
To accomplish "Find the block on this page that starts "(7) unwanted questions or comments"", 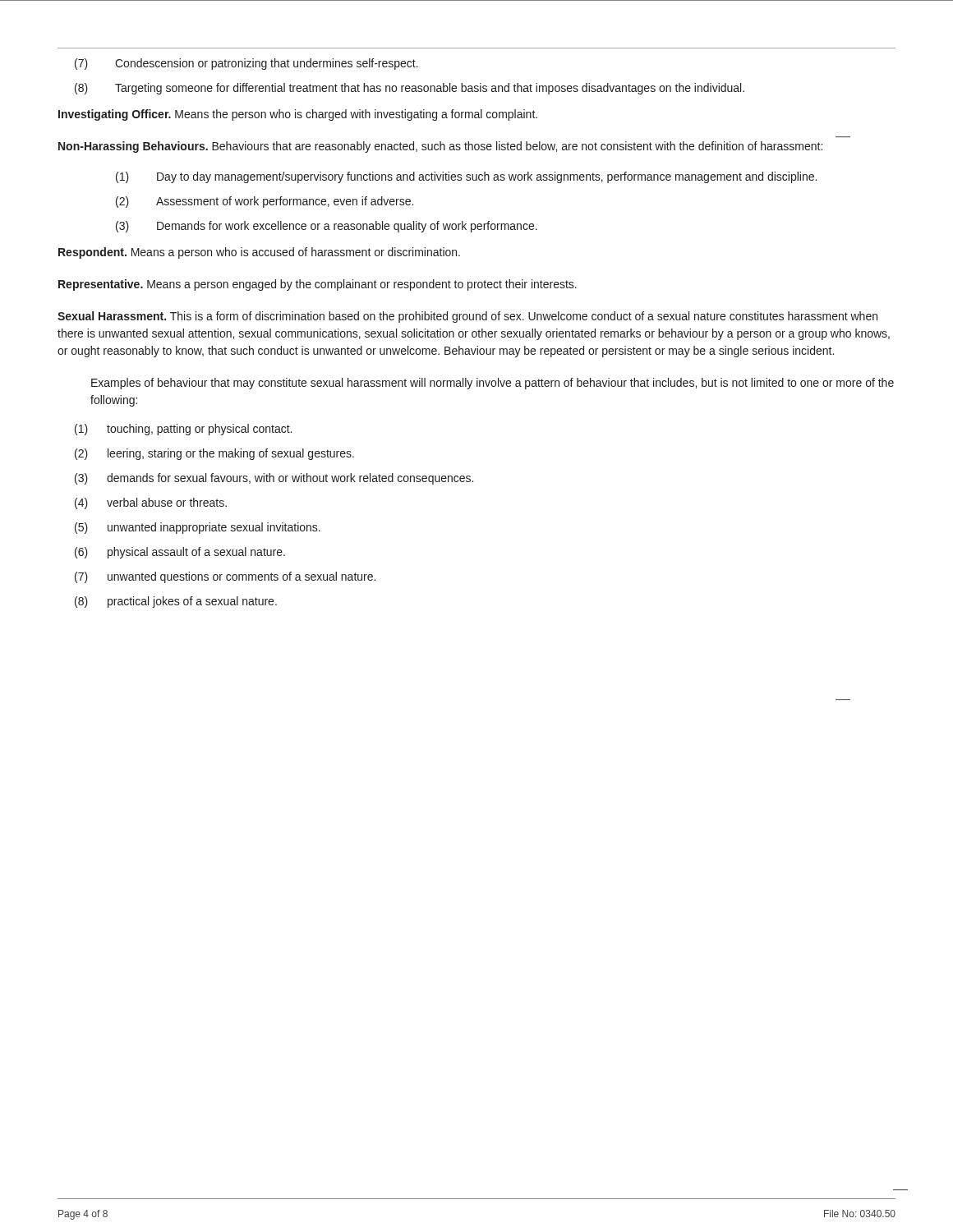I will pyautogui.click(x=225, y=577).
